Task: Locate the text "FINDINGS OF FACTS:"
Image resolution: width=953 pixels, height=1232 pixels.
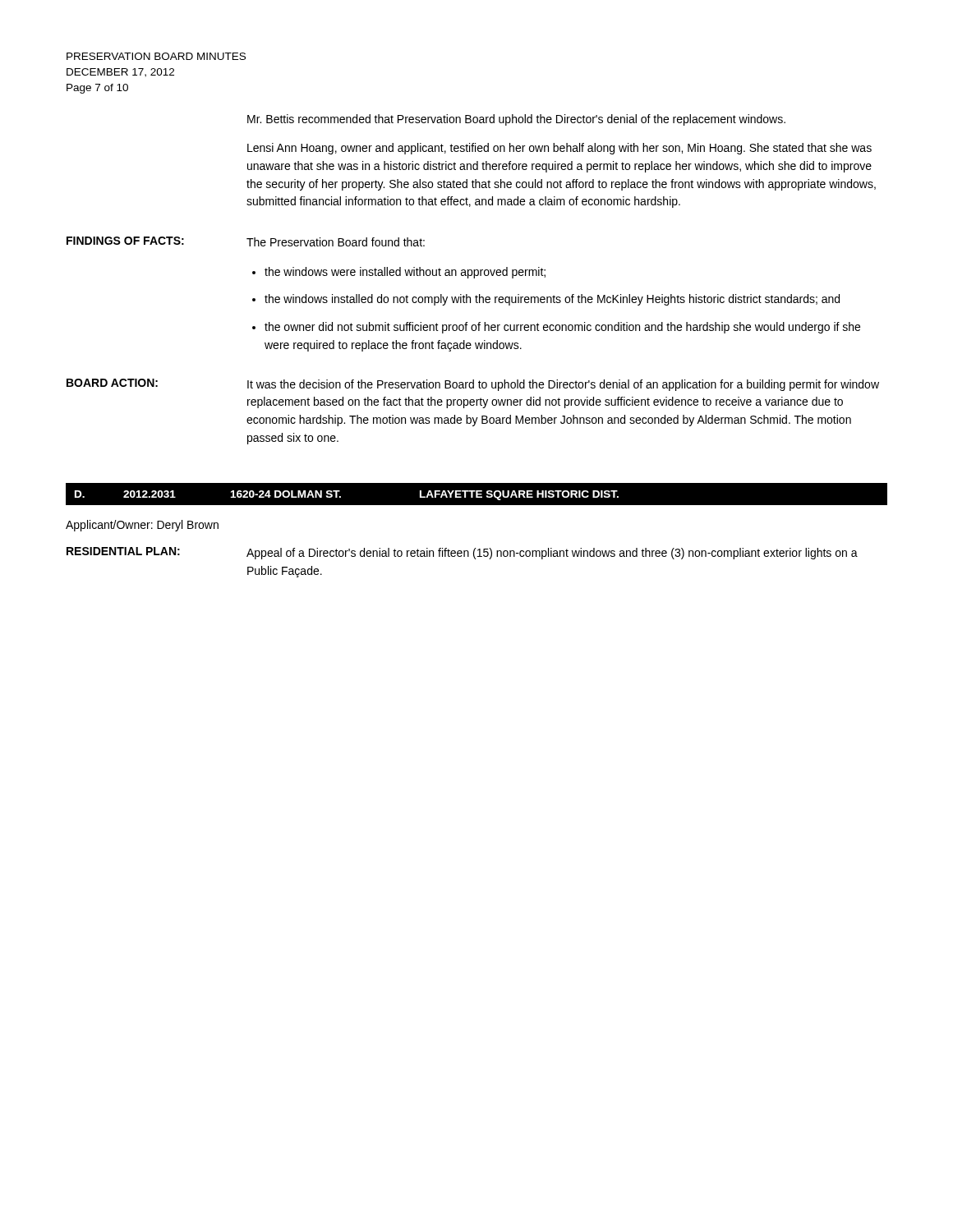Action: coord(125,241)
